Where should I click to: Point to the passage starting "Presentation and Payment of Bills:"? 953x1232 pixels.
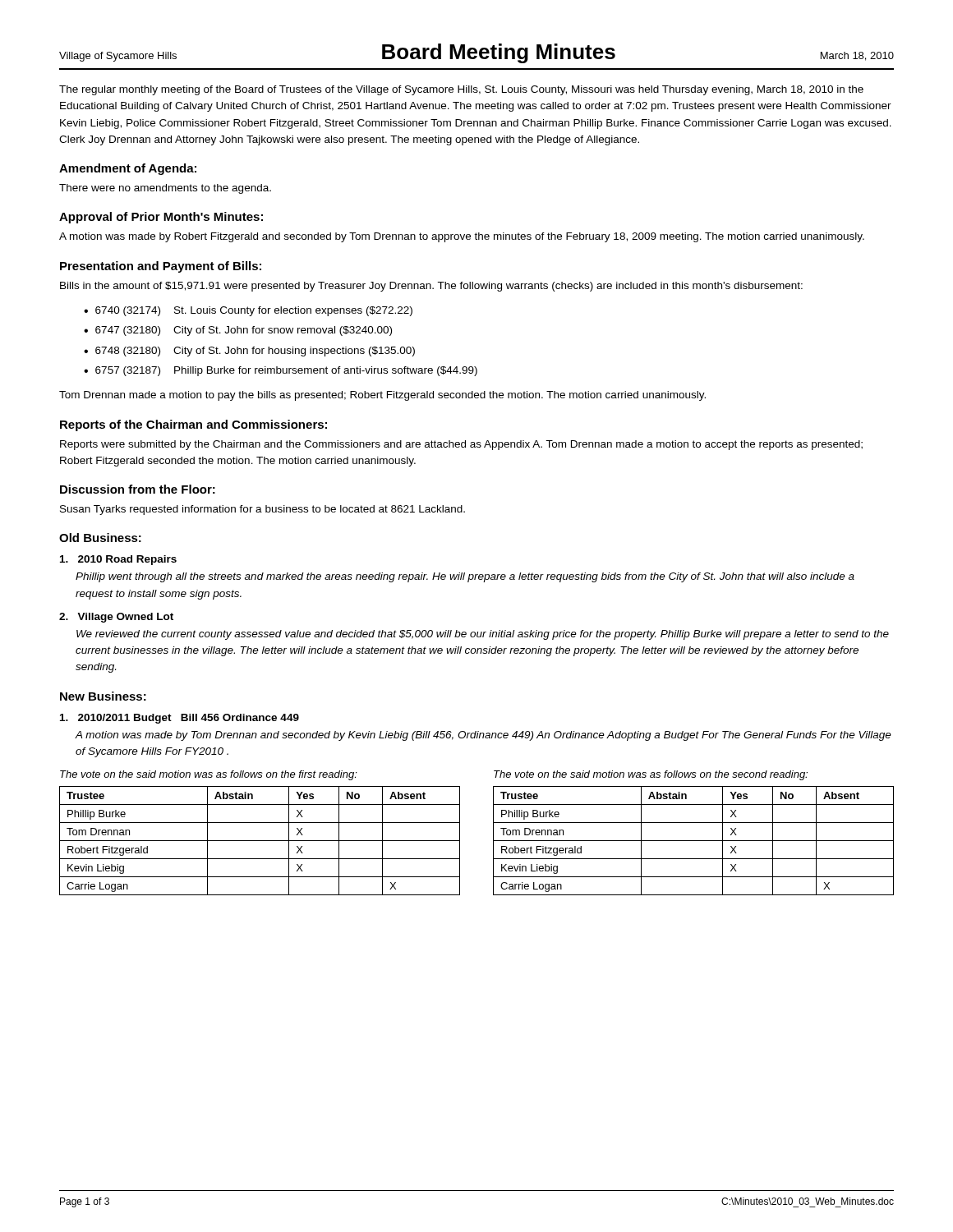[x=161, y=265]
